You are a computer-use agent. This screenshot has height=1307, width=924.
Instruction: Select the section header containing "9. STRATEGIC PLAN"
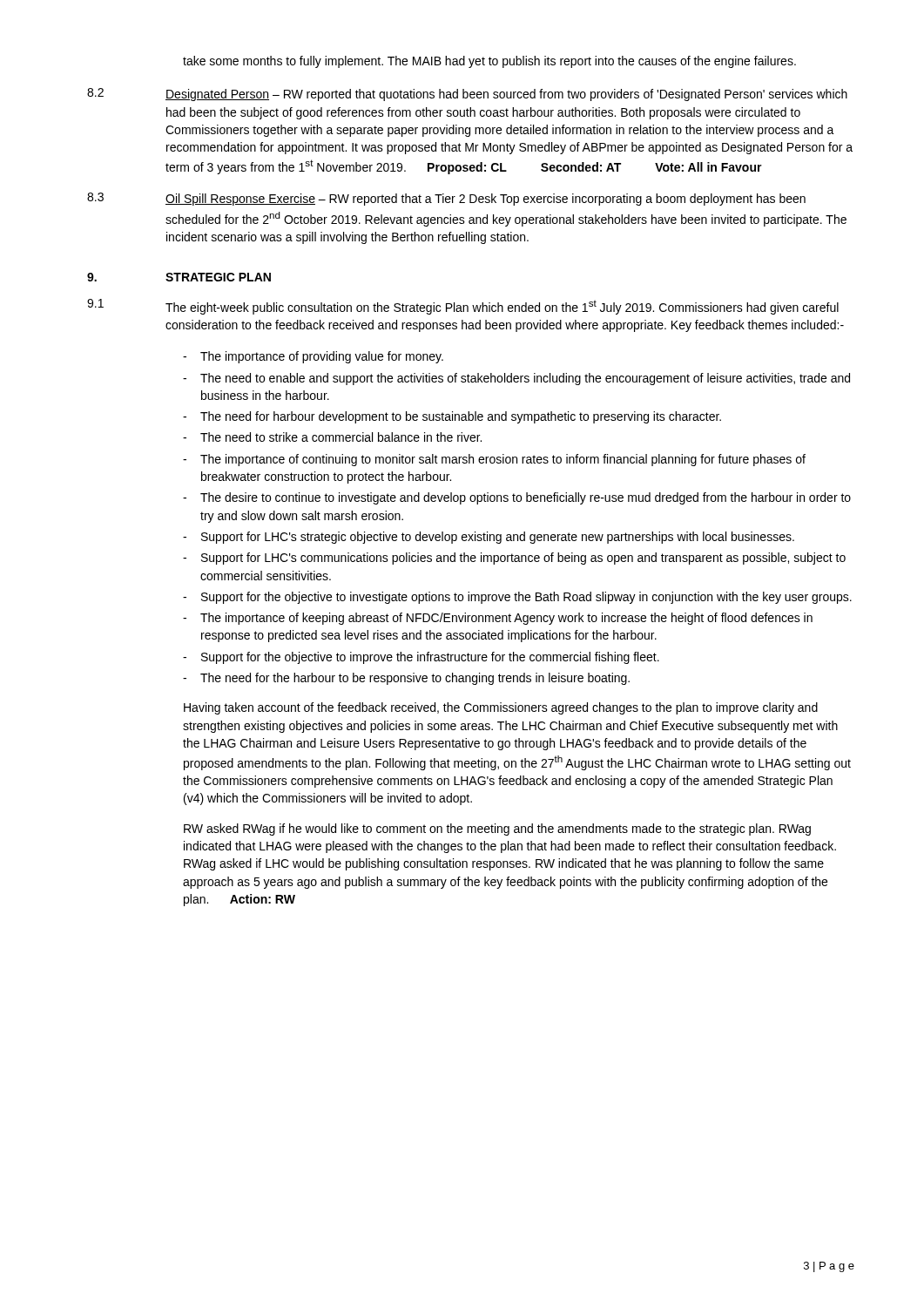pos(179,277)
